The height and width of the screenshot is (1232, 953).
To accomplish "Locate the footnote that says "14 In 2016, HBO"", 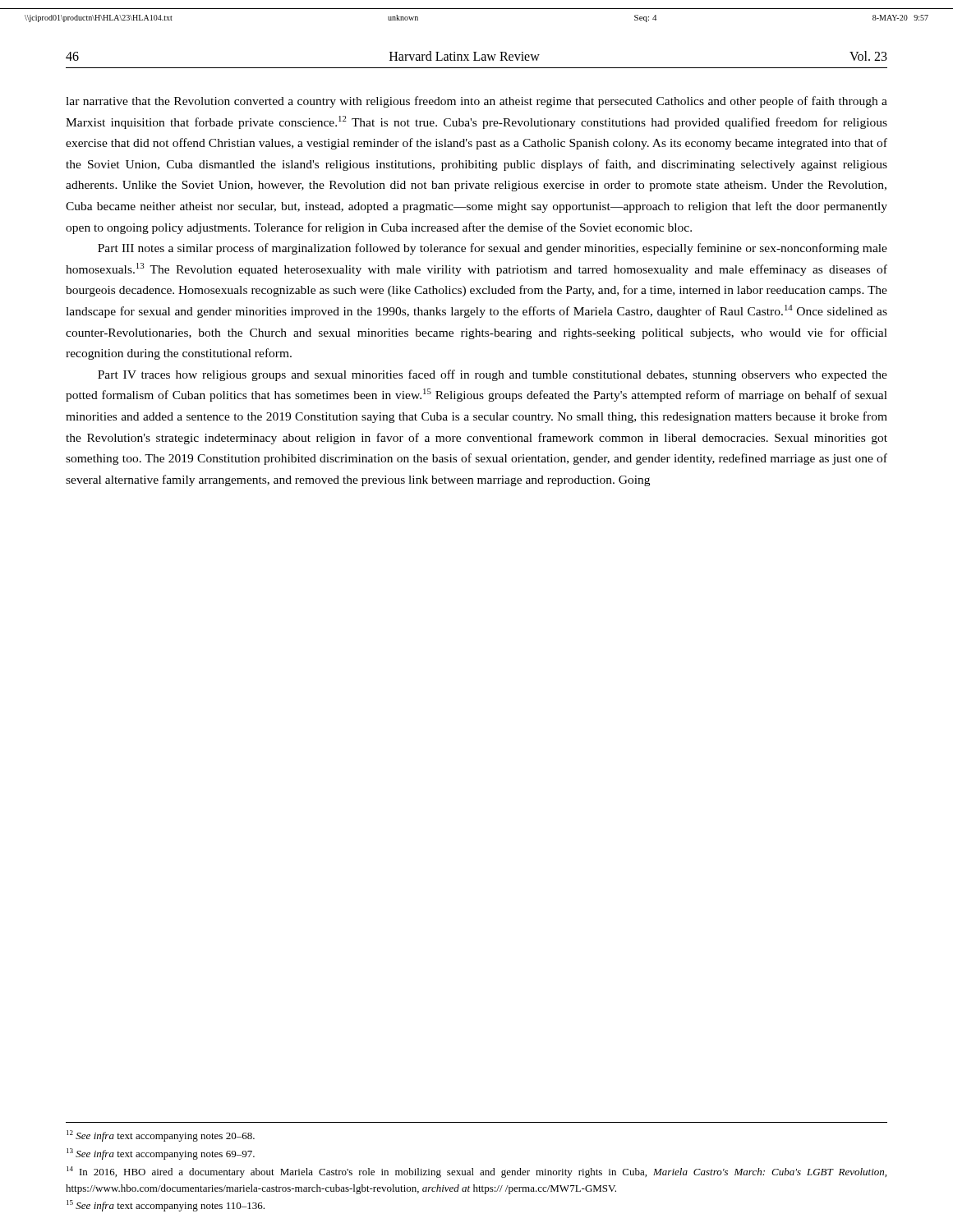I will pos(476,1179).
